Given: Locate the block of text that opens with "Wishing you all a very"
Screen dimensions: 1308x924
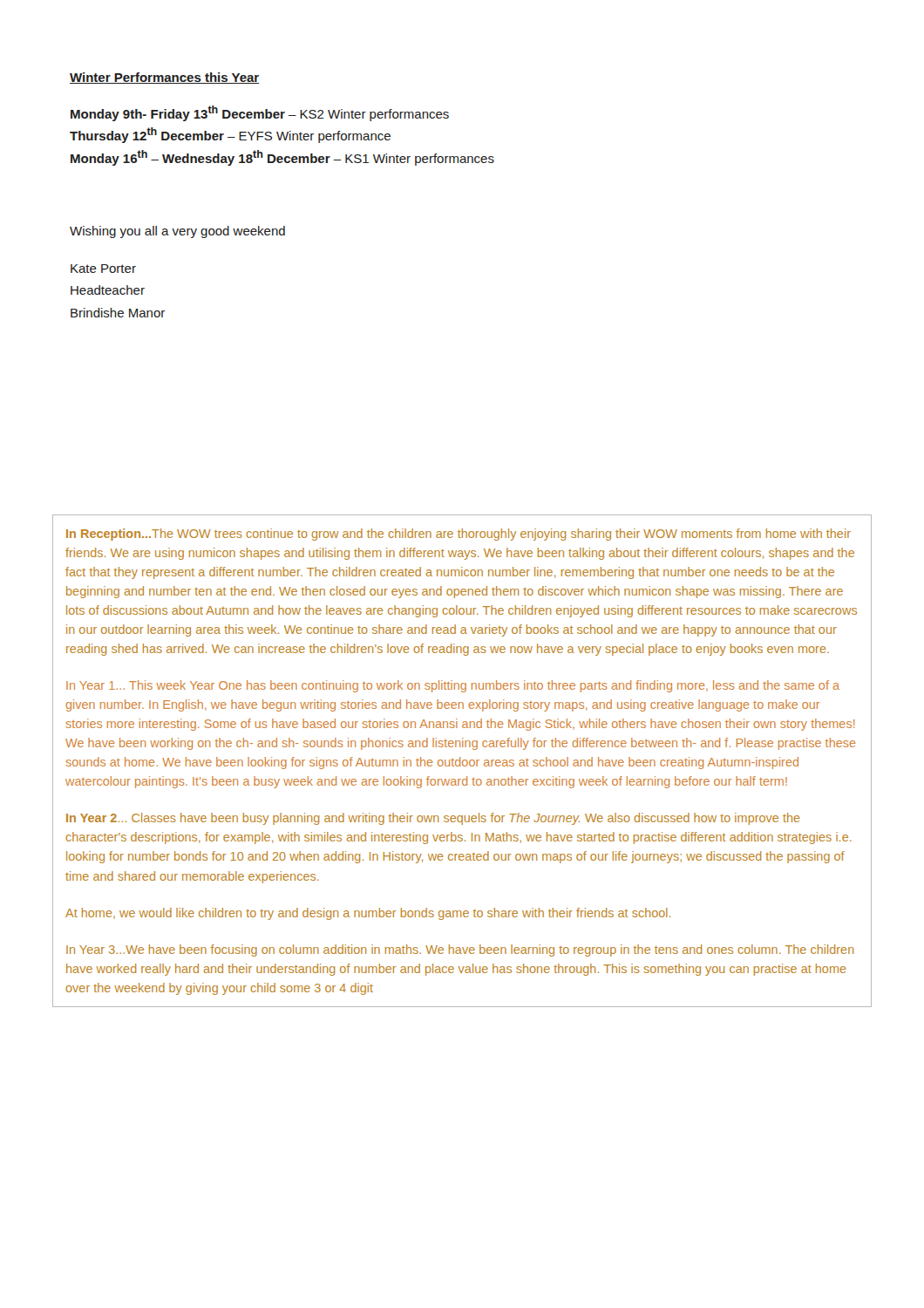Looking at the screenshot, I should pyautogui.click(x=178, y=230).
